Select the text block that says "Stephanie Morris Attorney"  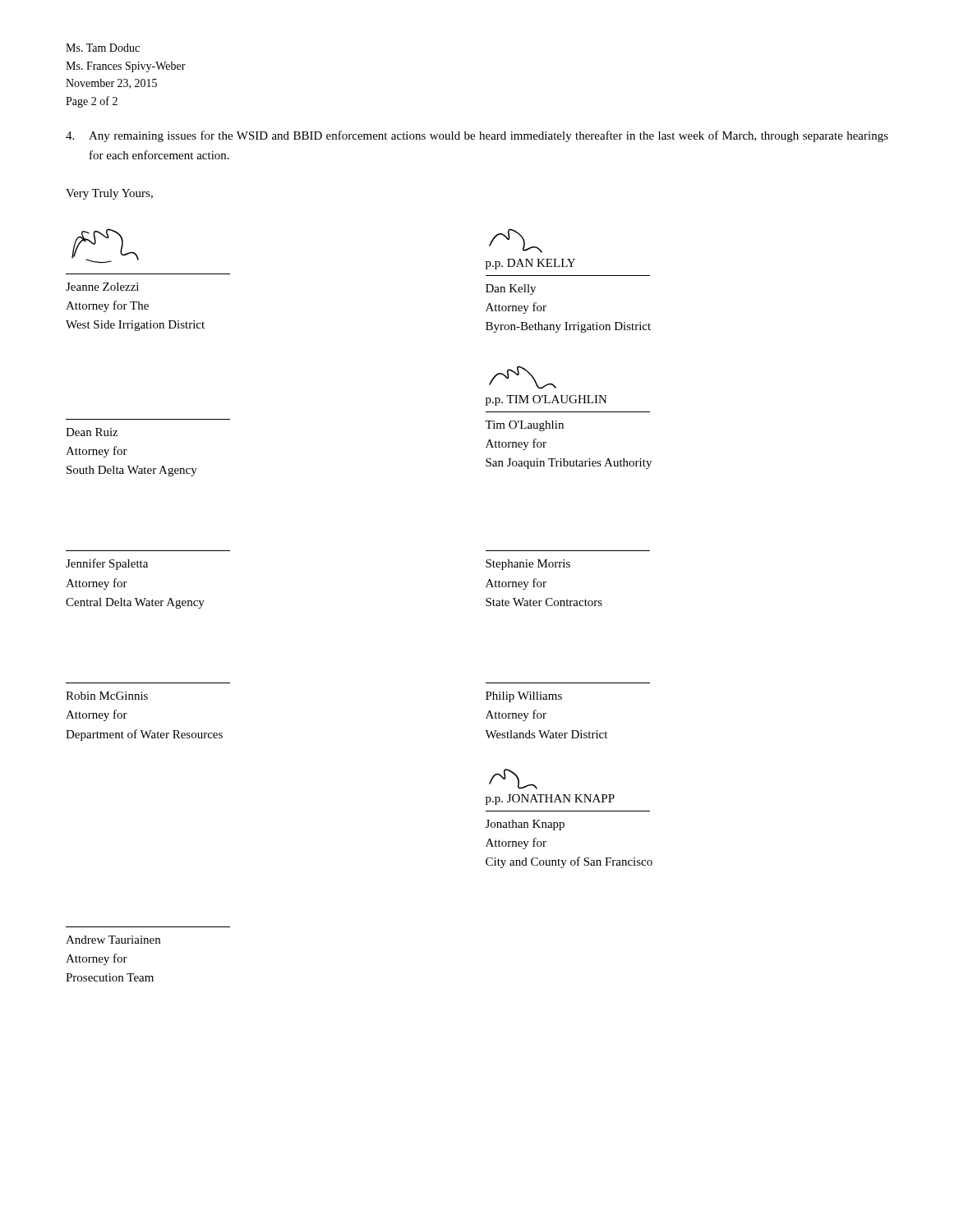pyautogui.click(x=528, y=565)
